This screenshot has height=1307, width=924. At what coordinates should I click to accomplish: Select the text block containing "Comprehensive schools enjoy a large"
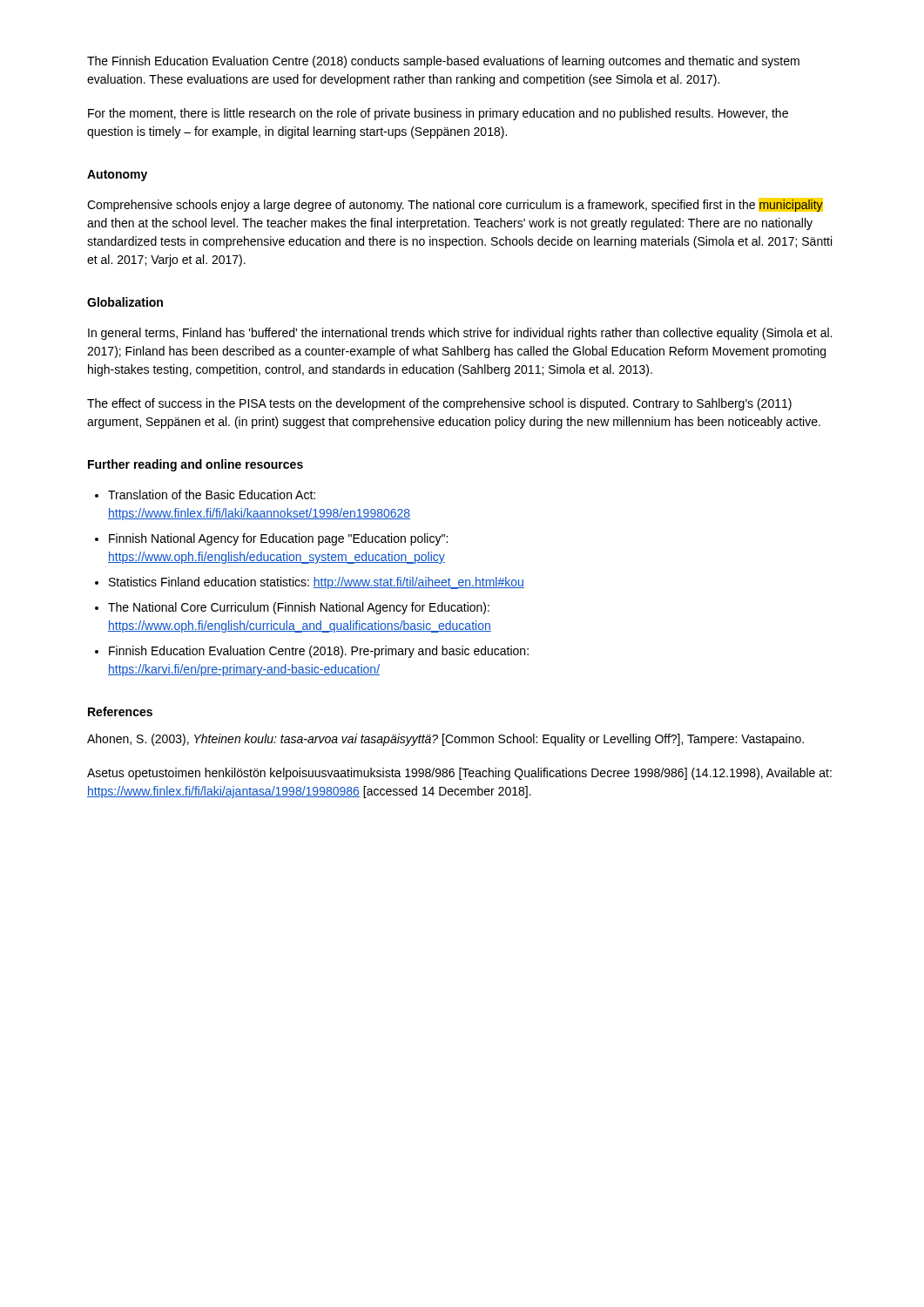point(460,232)
